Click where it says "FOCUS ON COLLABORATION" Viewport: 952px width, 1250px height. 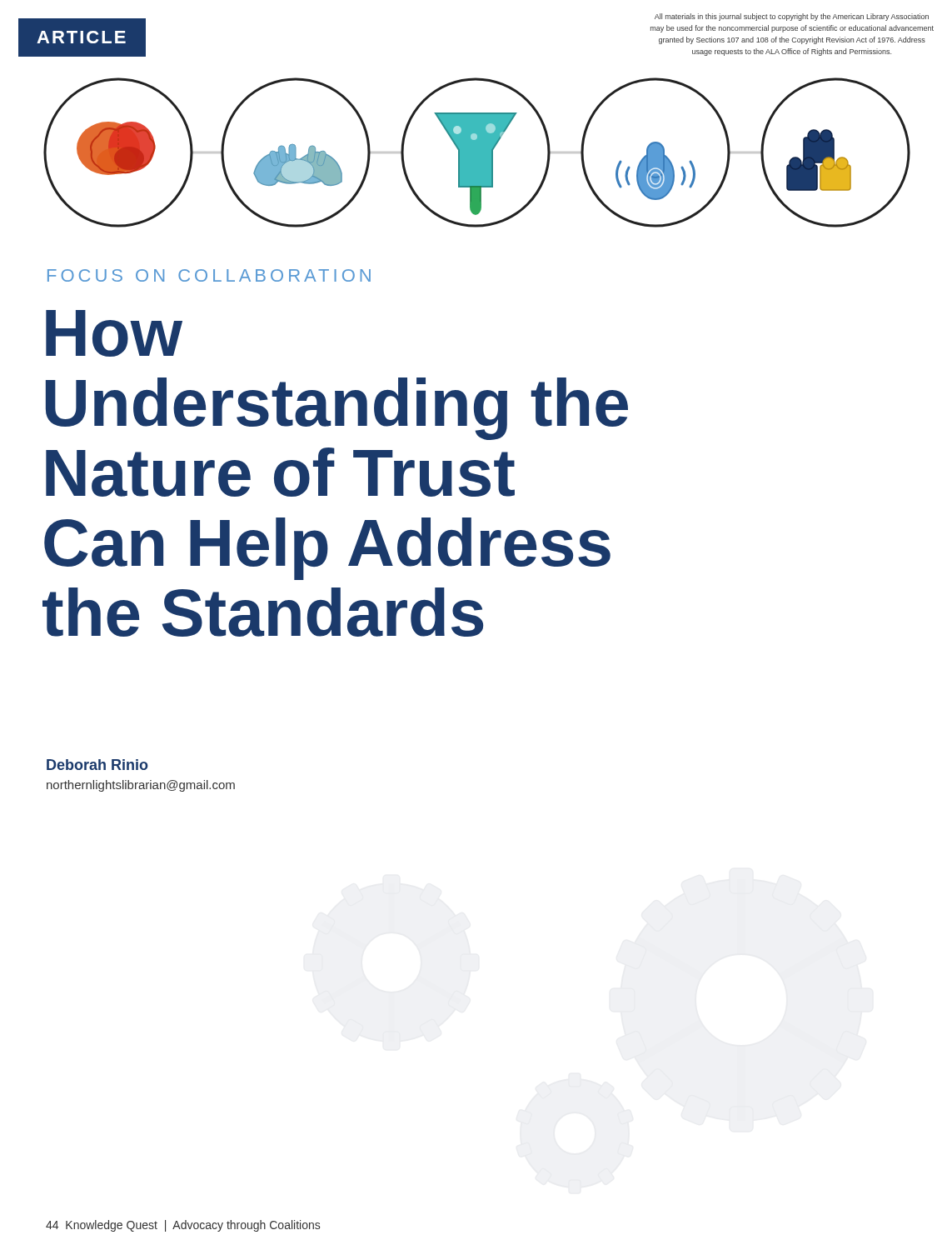(211, 275)
